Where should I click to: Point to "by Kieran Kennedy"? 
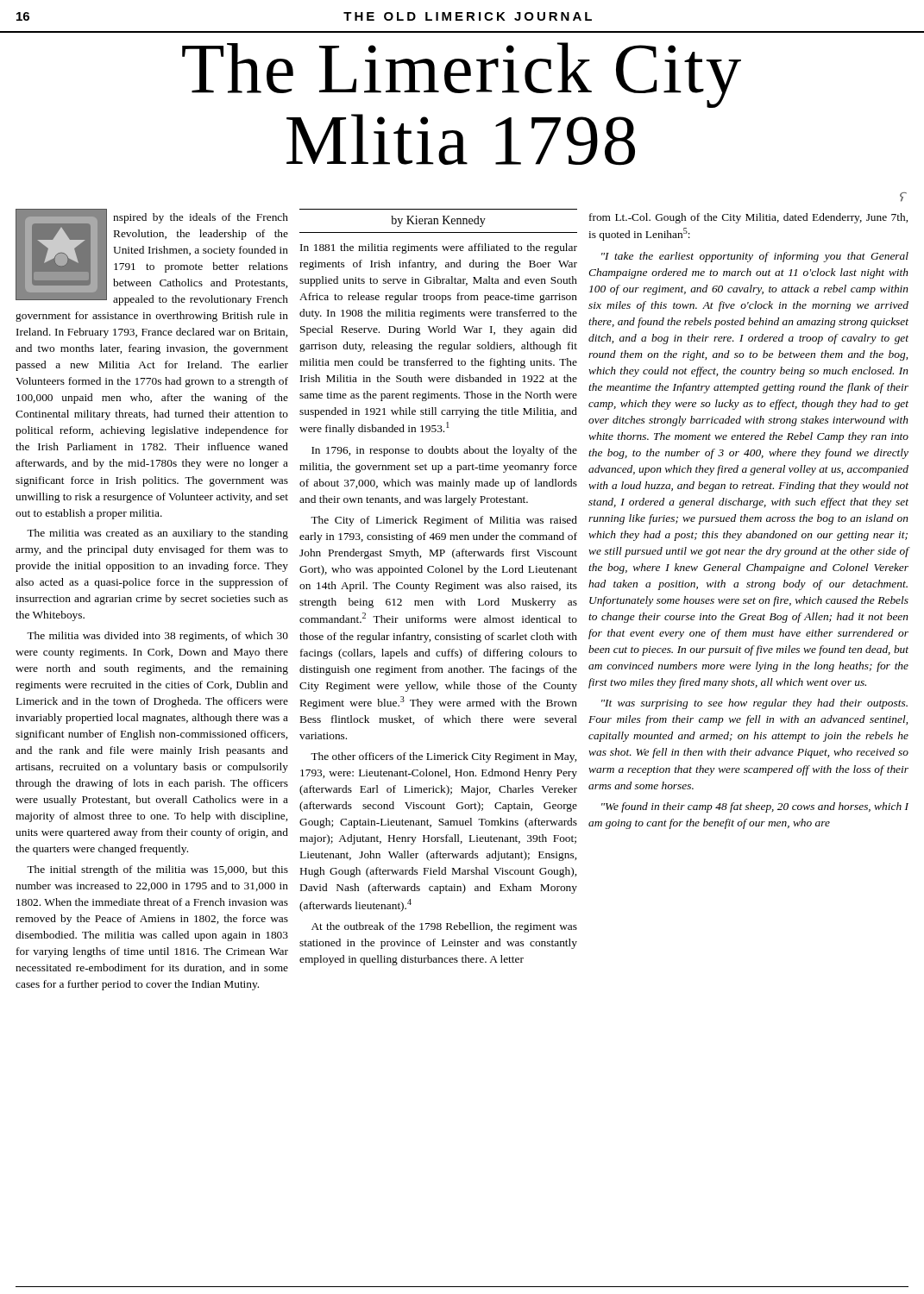pyautogui.click(x=438, y=220)
